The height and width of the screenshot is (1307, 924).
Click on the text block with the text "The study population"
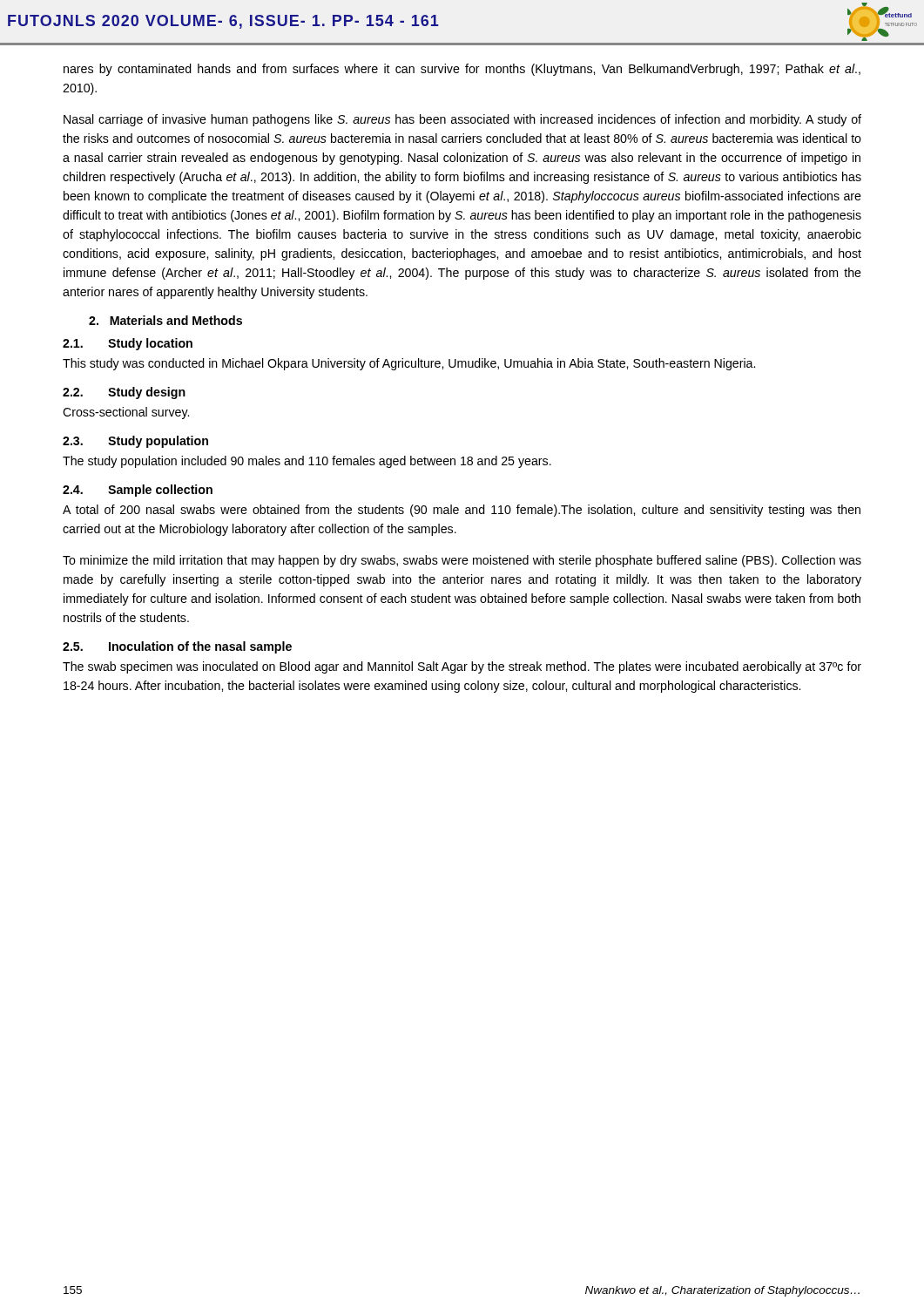307,461
